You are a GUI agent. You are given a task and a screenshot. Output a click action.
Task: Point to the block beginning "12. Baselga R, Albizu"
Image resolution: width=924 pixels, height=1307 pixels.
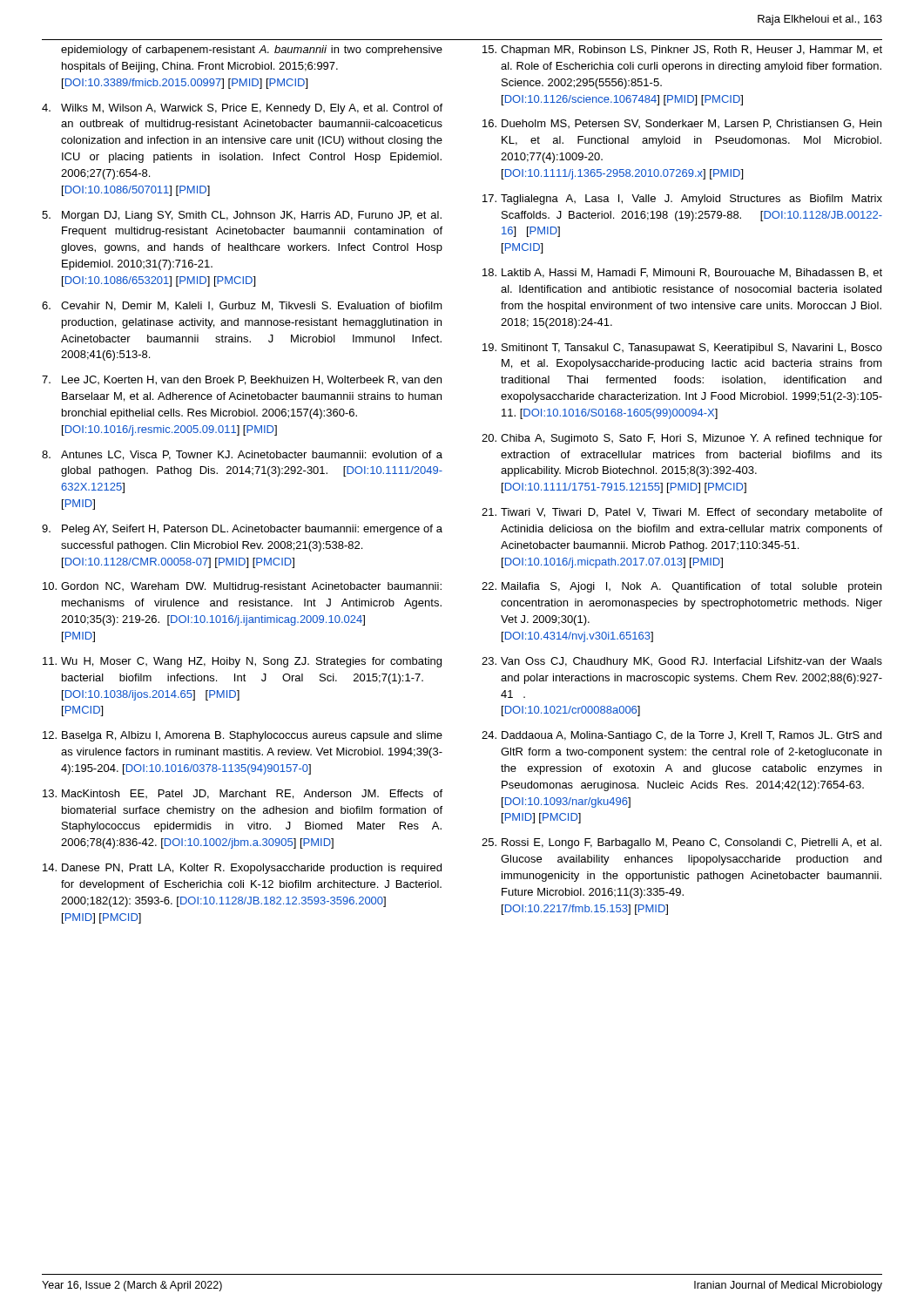click(242, 752)
